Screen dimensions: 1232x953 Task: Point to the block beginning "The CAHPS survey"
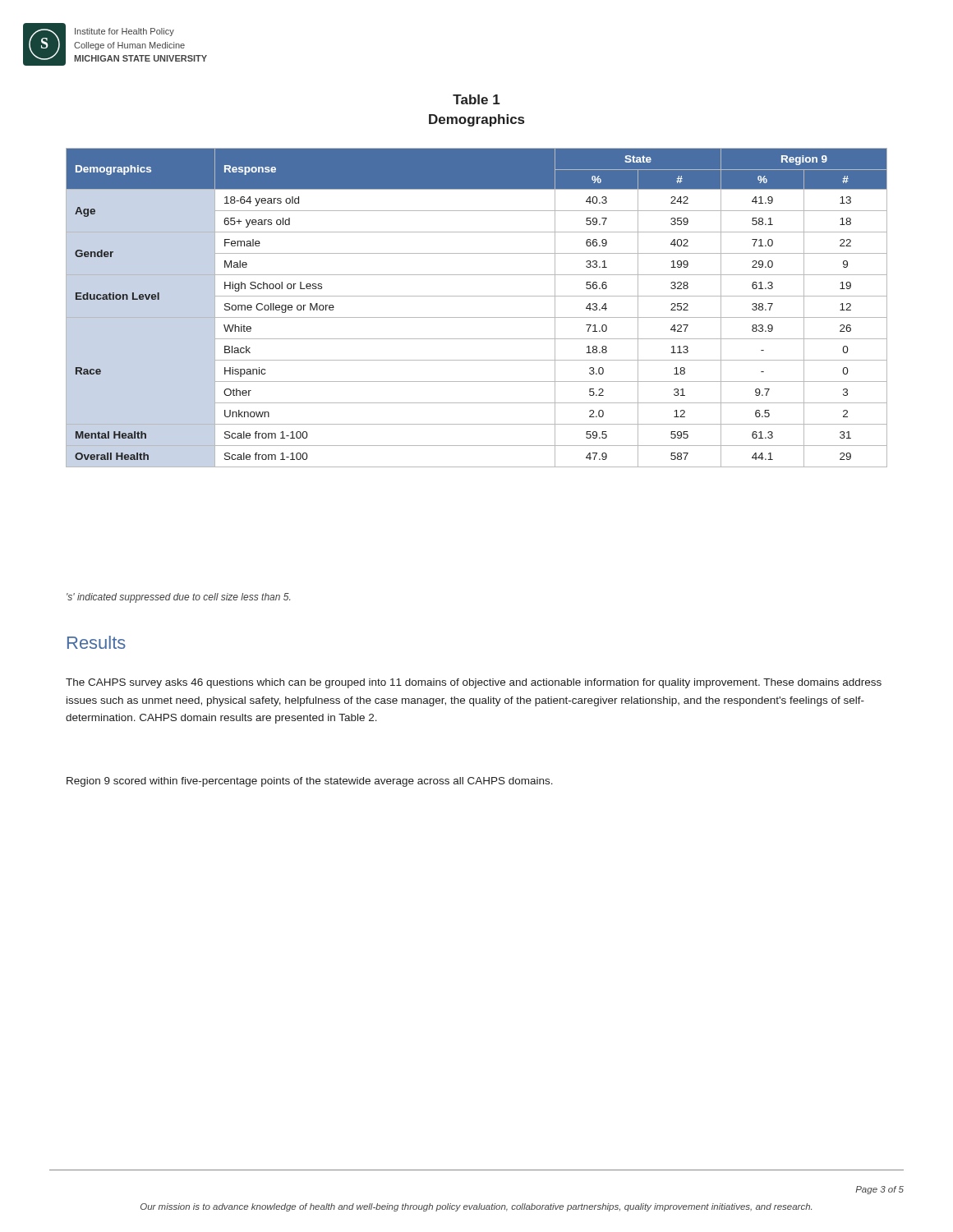click(x=474, y=700)
